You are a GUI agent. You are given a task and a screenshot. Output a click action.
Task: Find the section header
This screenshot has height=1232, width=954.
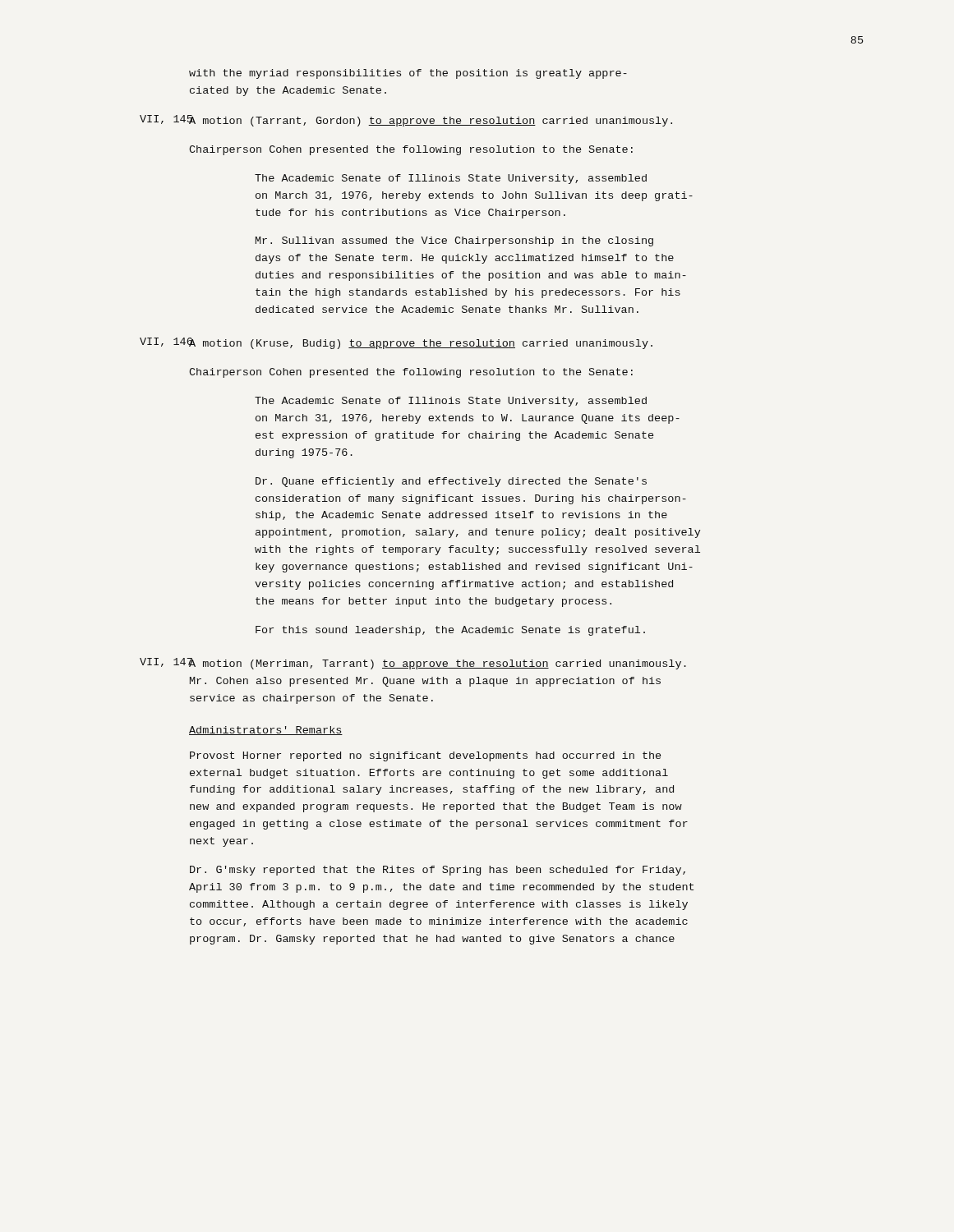pos(266,730)
